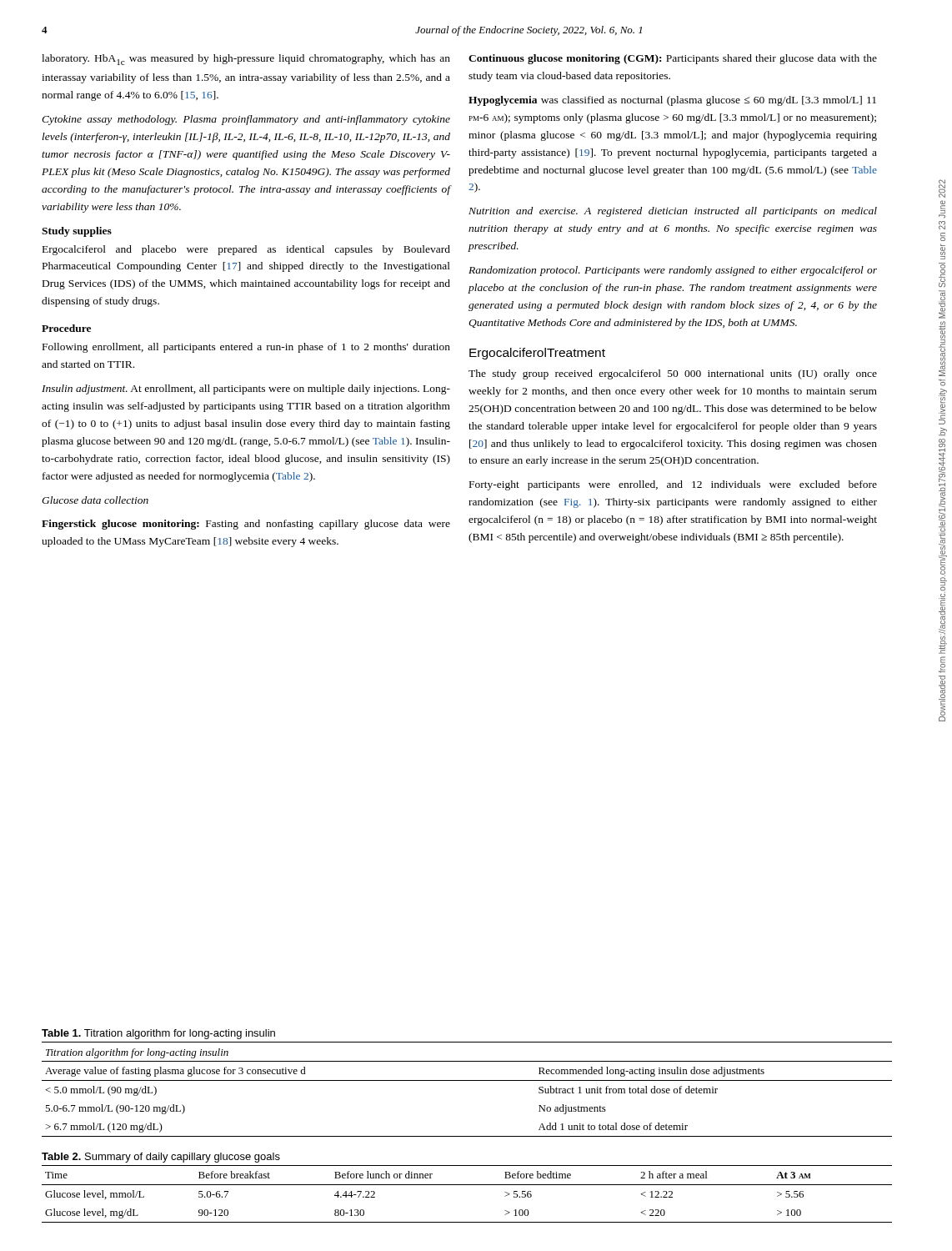Find the table that mentions "Add 1 unit to"

pos(467,1089)
